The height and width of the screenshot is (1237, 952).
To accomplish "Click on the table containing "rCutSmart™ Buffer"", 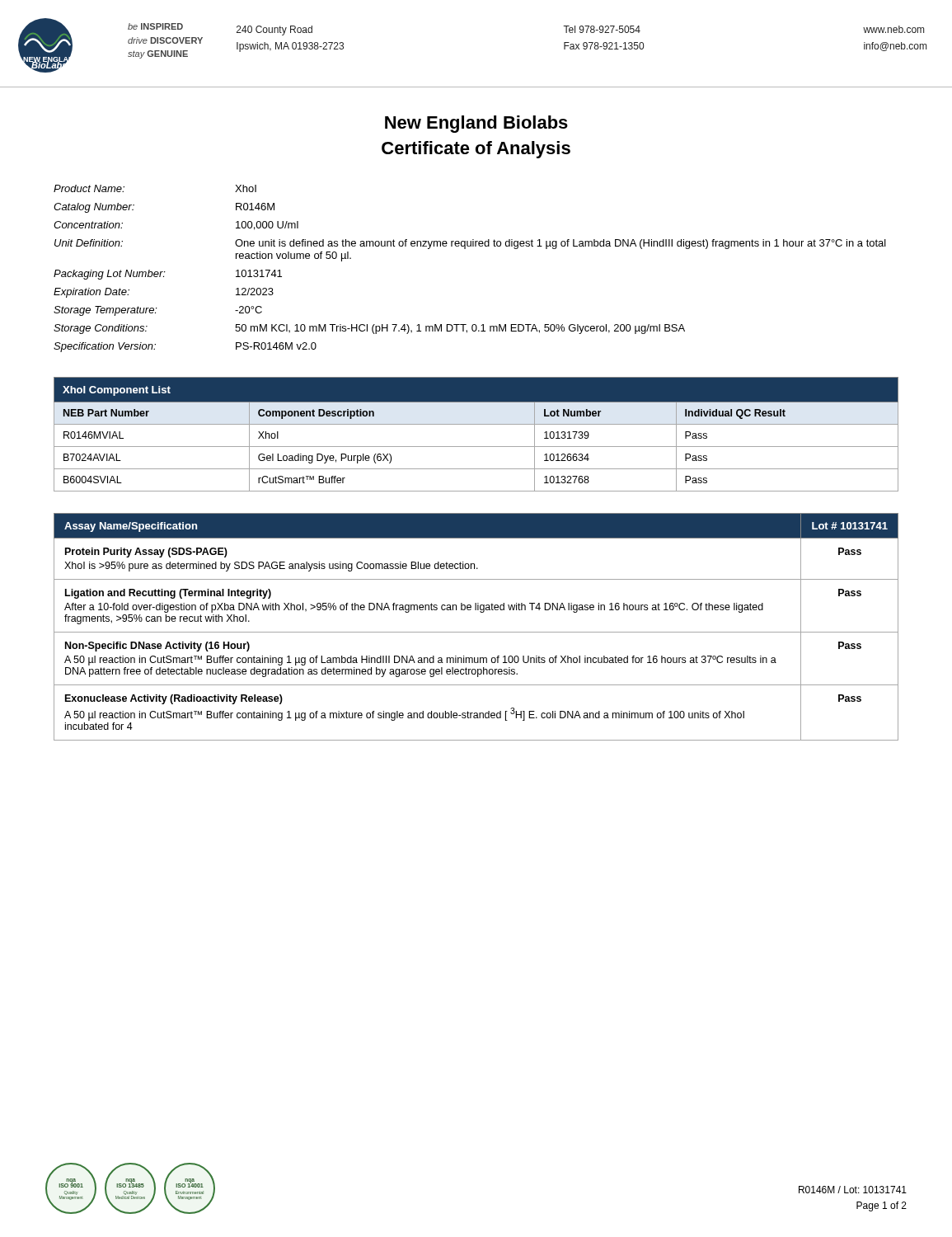I will (476, 434).
